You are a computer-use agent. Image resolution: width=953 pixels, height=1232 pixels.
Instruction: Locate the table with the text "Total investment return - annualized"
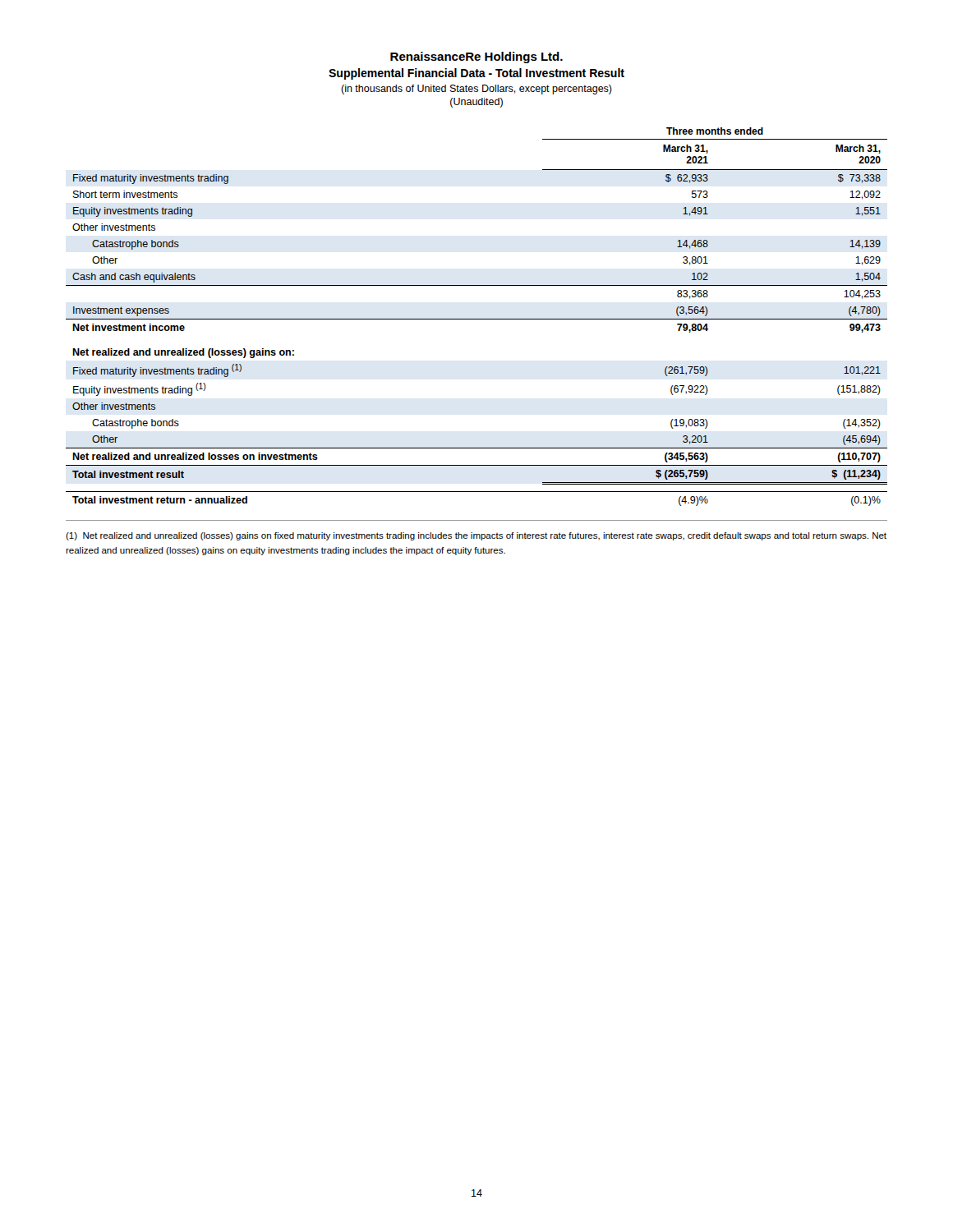476,316
